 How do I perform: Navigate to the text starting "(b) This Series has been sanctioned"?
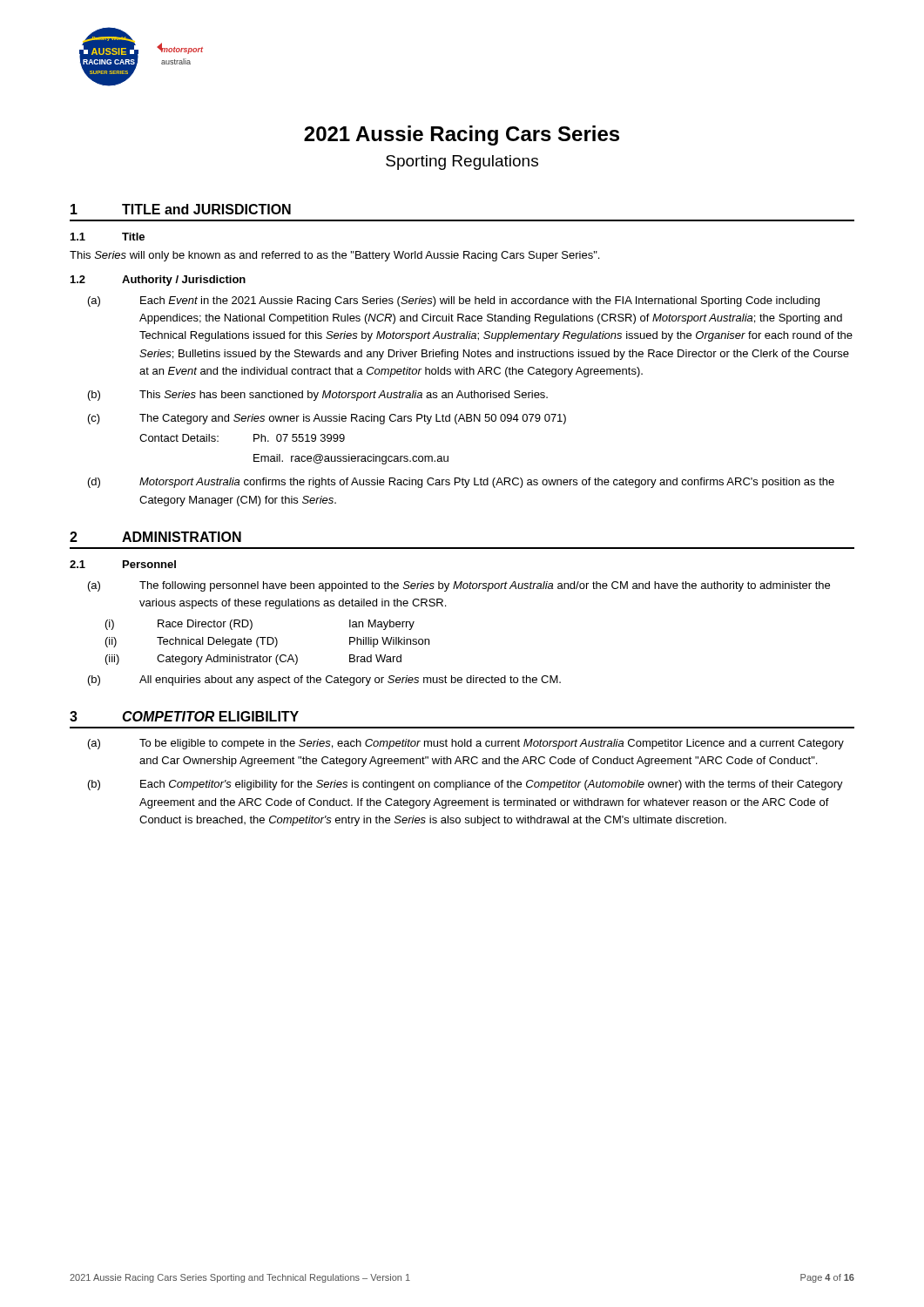pos(462,395)
